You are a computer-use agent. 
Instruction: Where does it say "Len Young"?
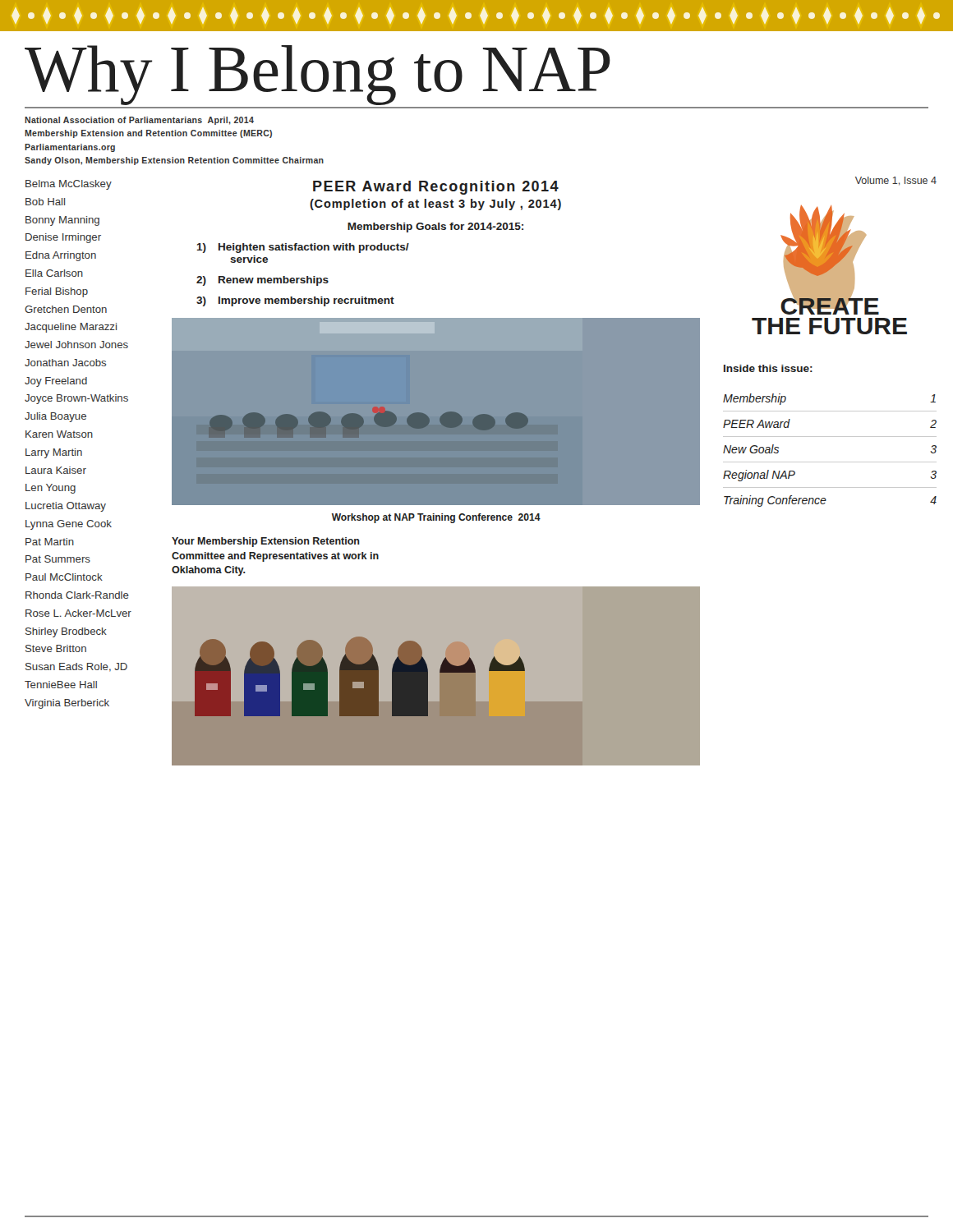[x=50, y=488]
